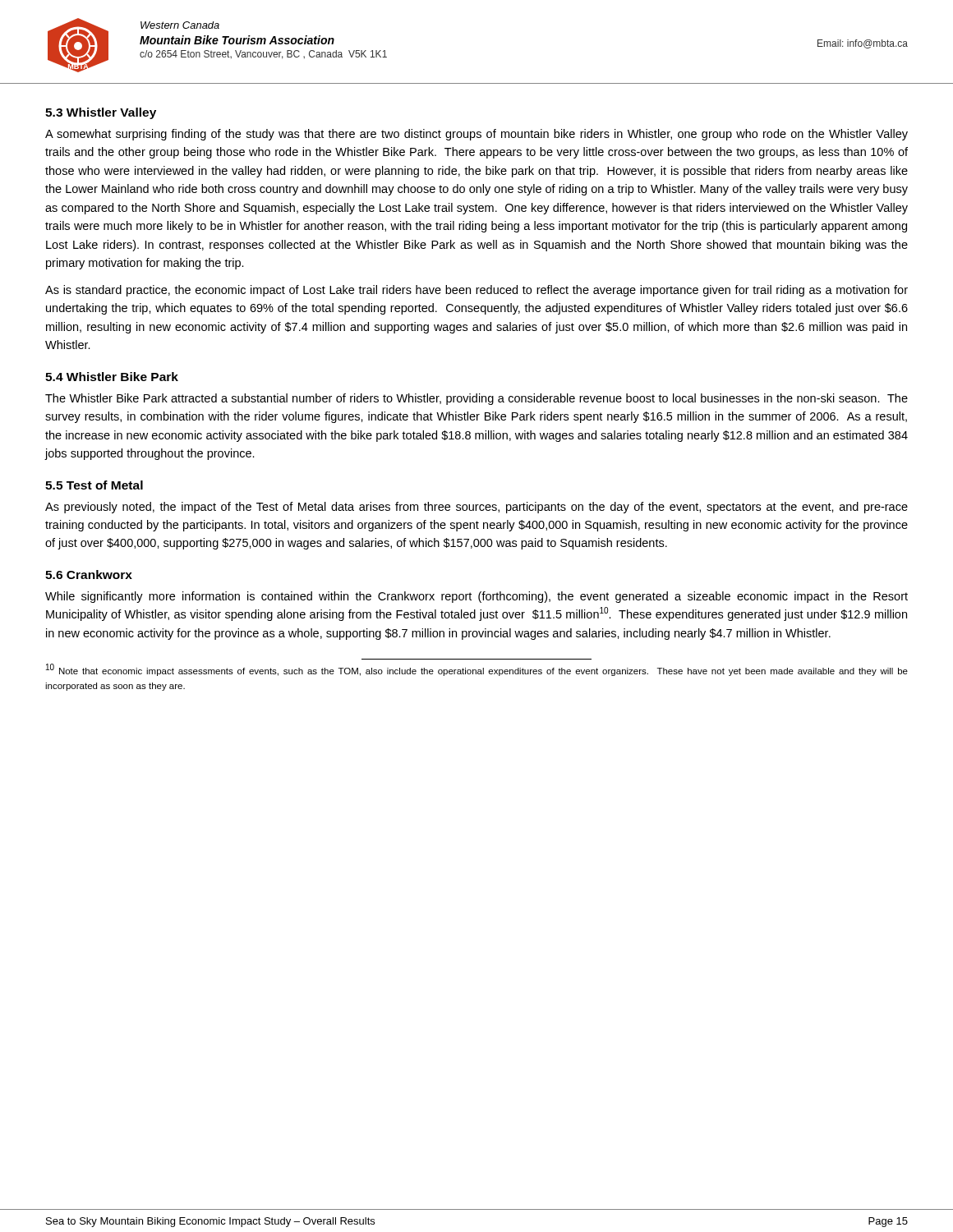Select a footnote
The width and height of the screenshot is (953, 1232).
[x=476, y=678]
